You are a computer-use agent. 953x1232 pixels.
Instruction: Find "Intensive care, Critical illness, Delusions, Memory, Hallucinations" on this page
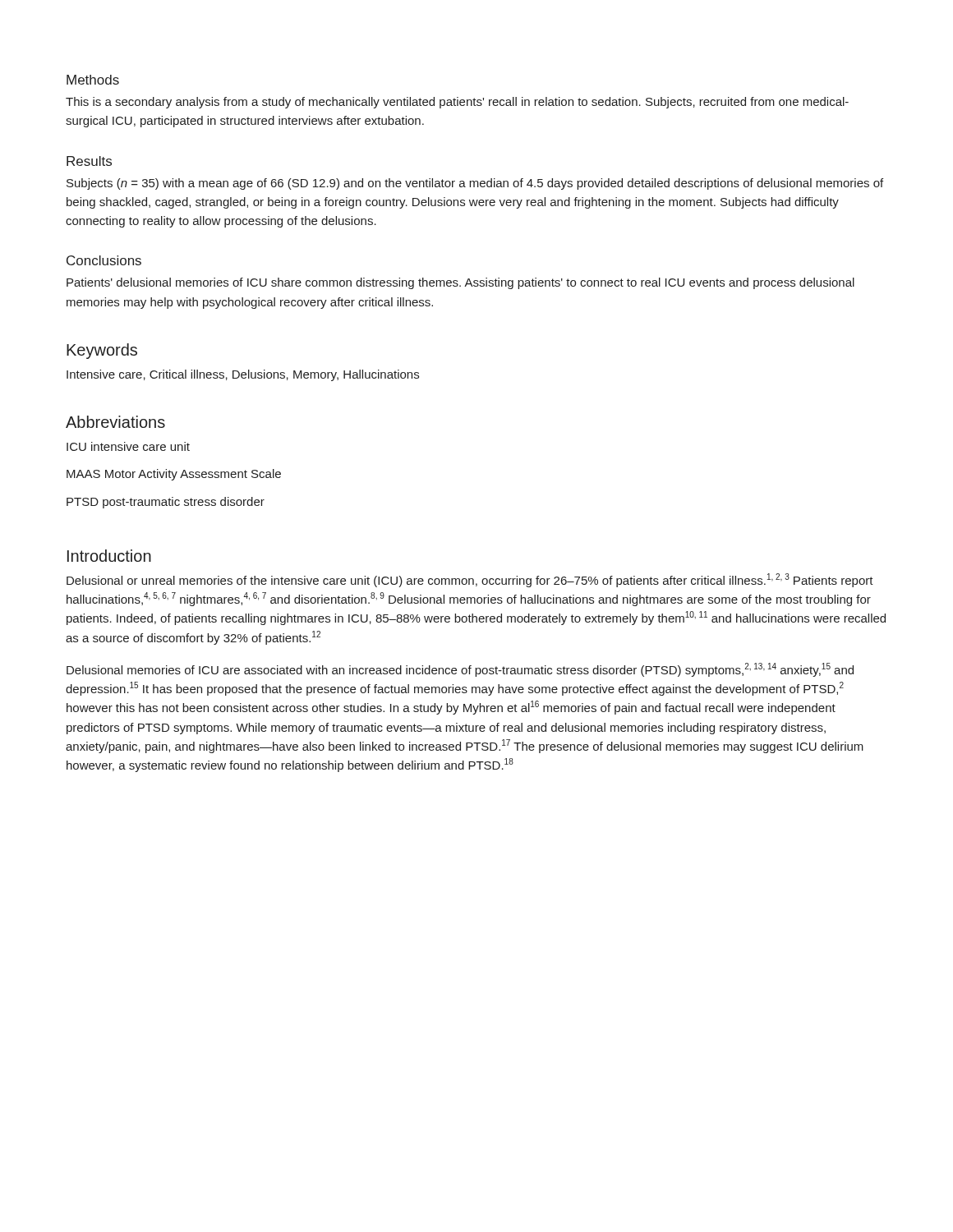(x=243, y=374)
